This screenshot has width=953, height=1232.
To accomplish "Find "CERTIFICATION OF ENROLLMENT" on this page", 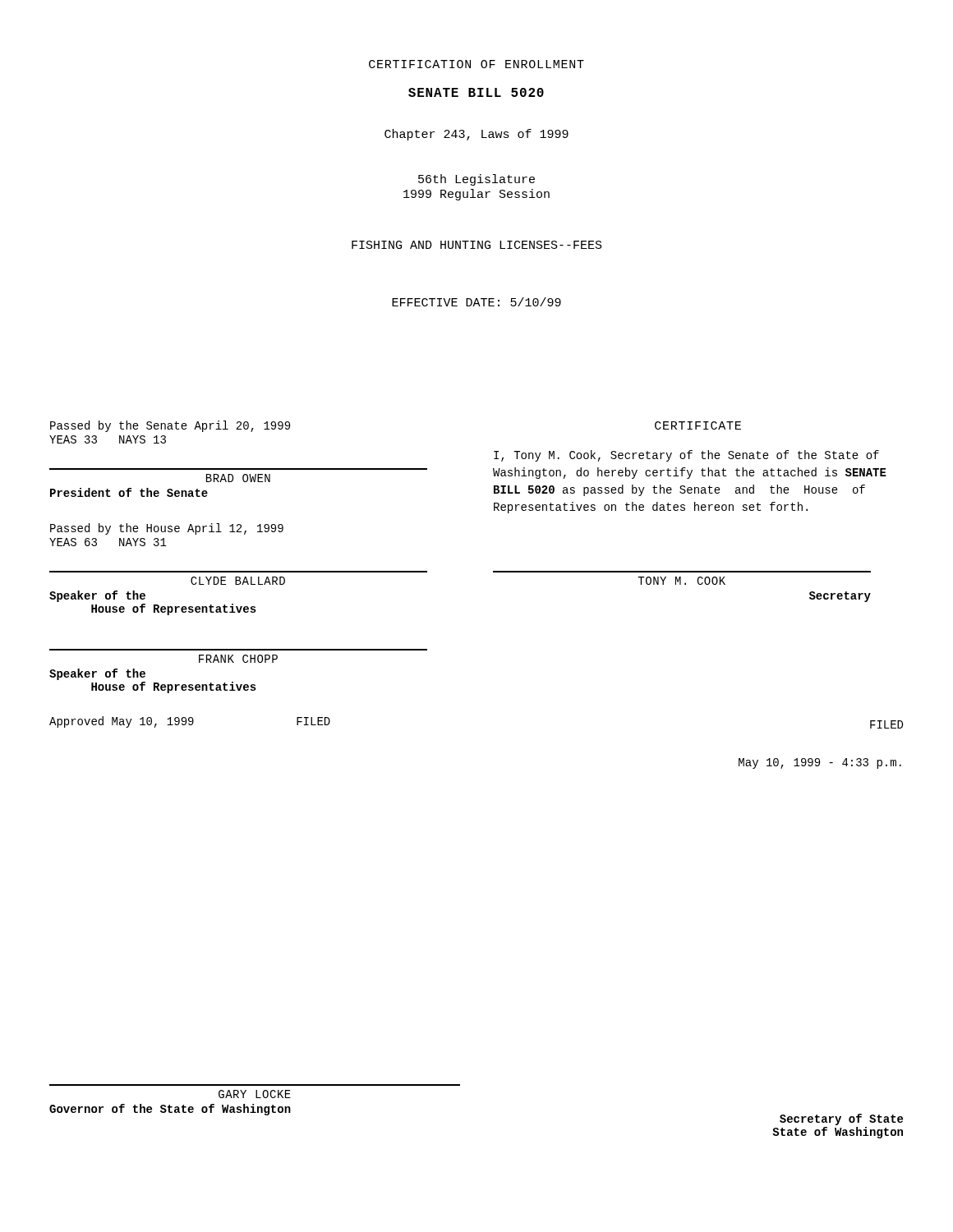I will point(476,65).
